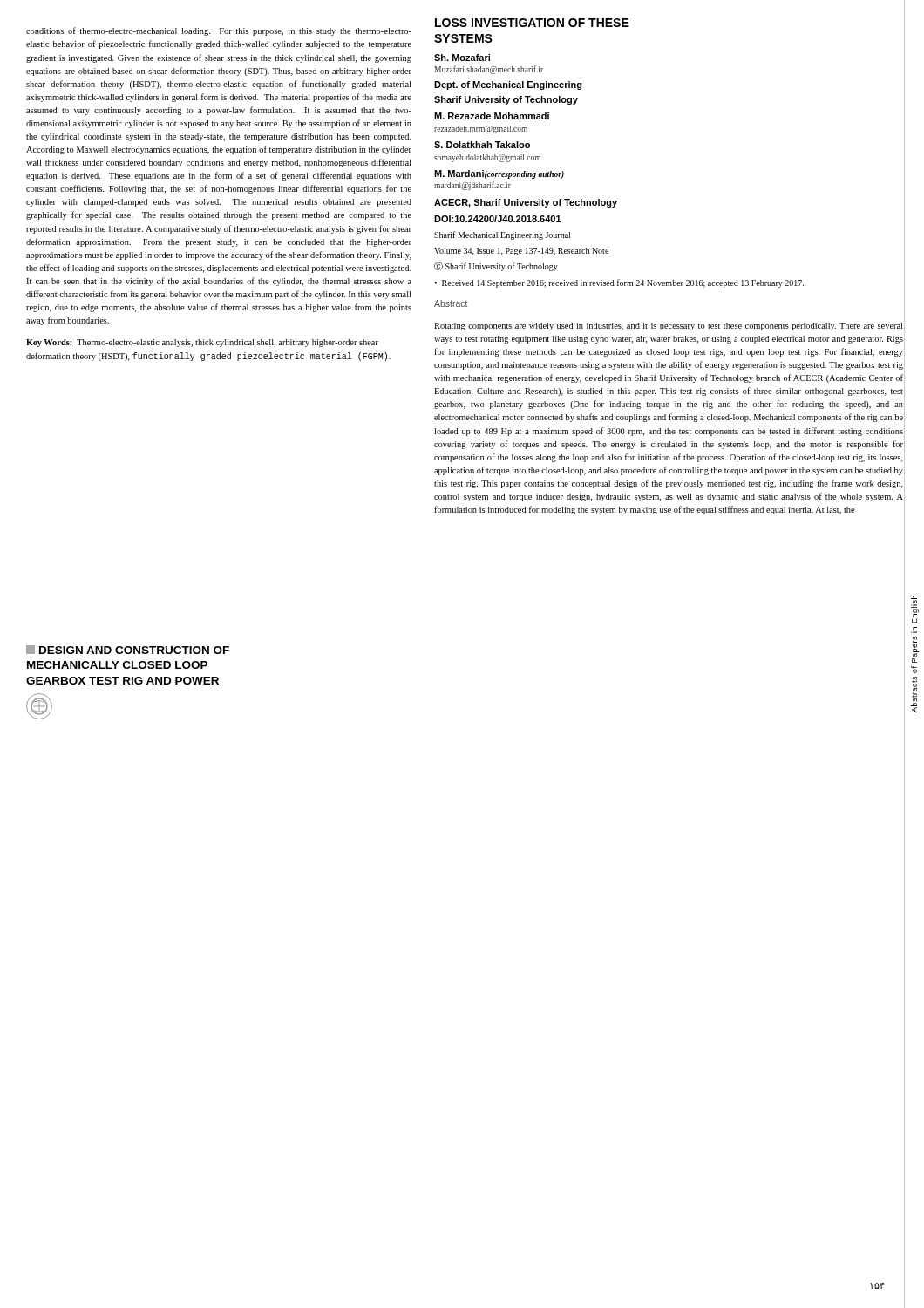
Task: Locate the block of text that opens with "• Received 14 September 2016; received"
Action: (x=669, y=284)
